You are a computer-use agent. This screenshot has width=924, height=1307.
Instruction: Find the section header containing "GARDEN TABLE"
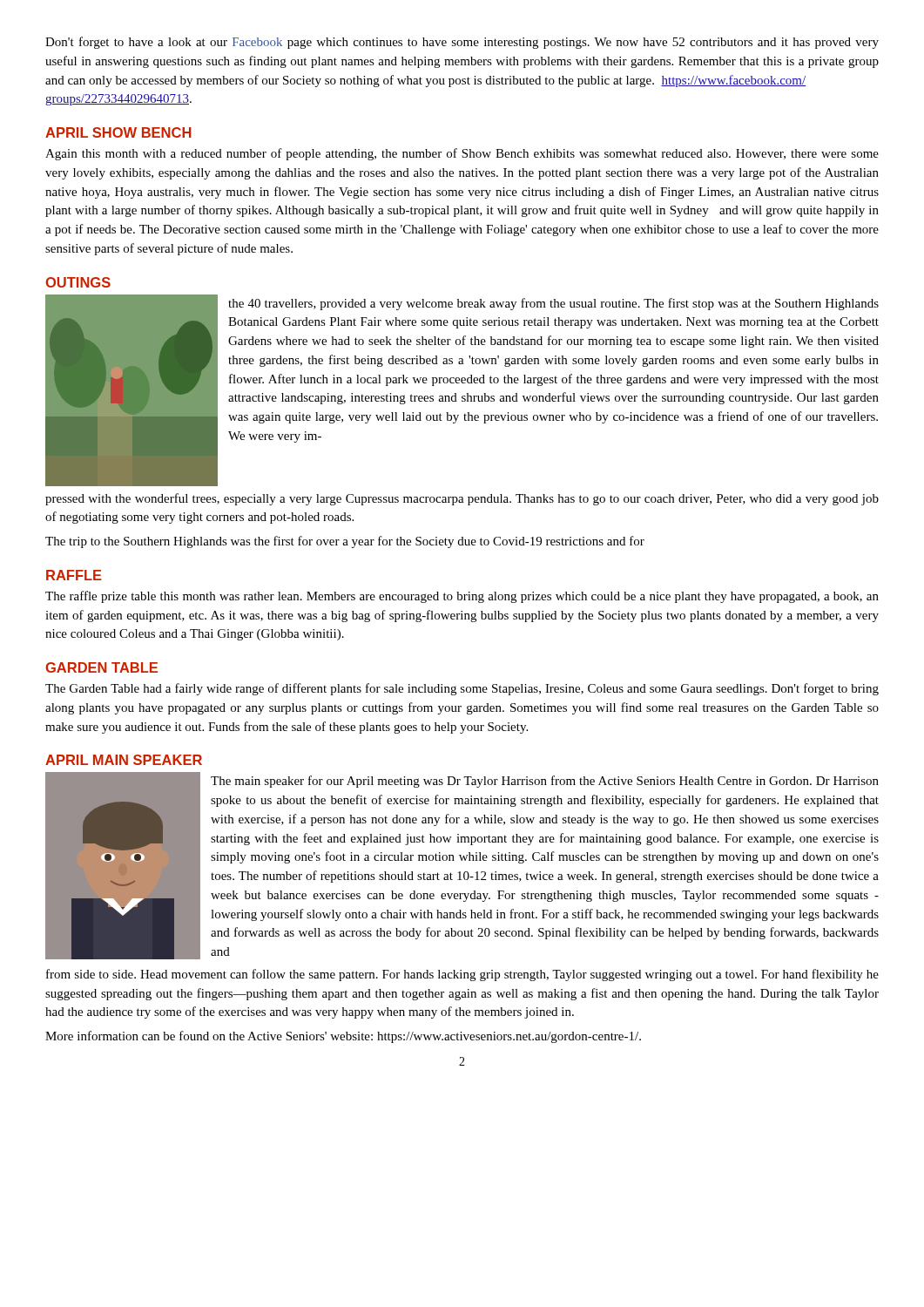(102, 667)
